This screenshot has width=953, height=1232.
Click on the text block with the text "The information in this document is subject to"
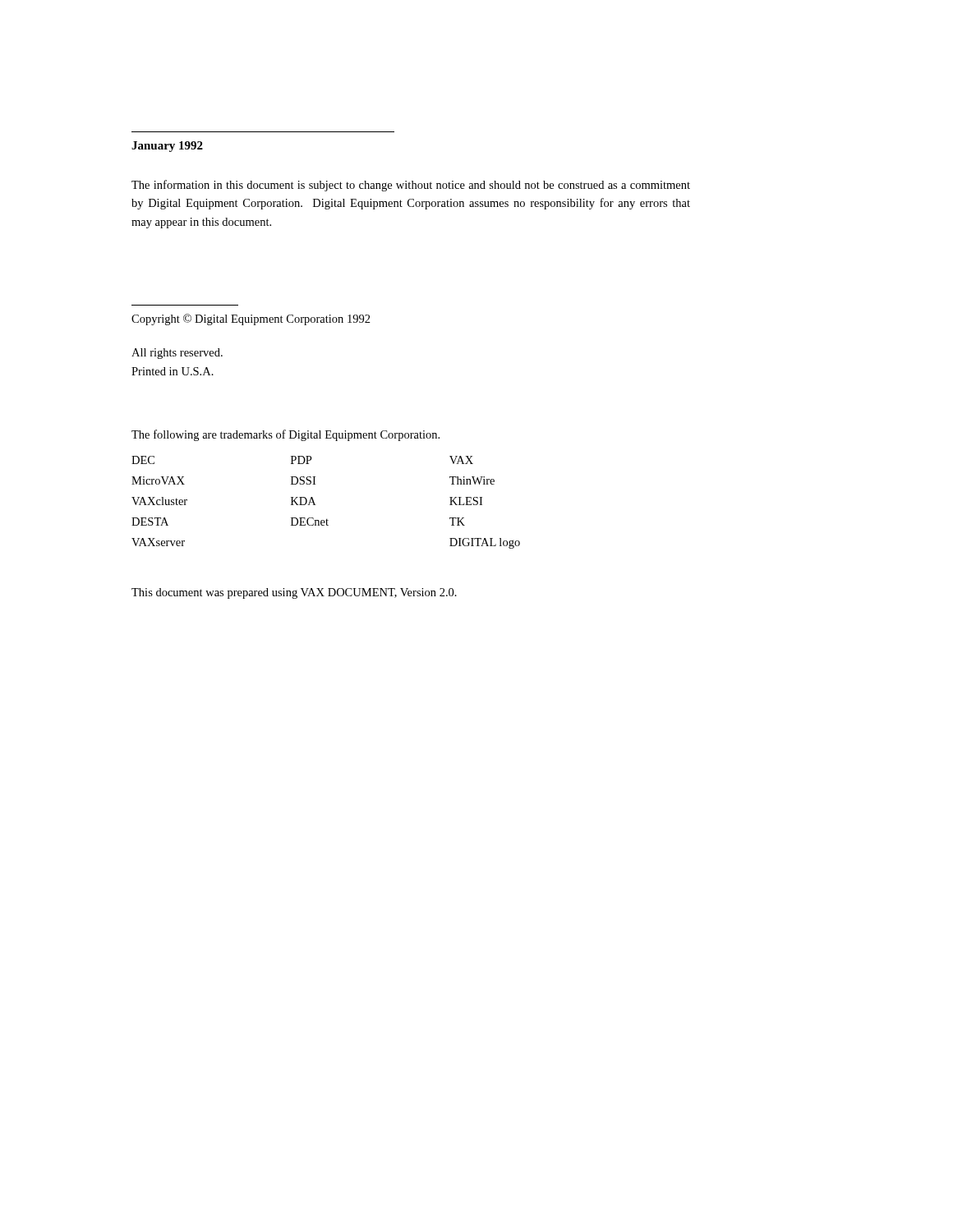coord(411,203)
